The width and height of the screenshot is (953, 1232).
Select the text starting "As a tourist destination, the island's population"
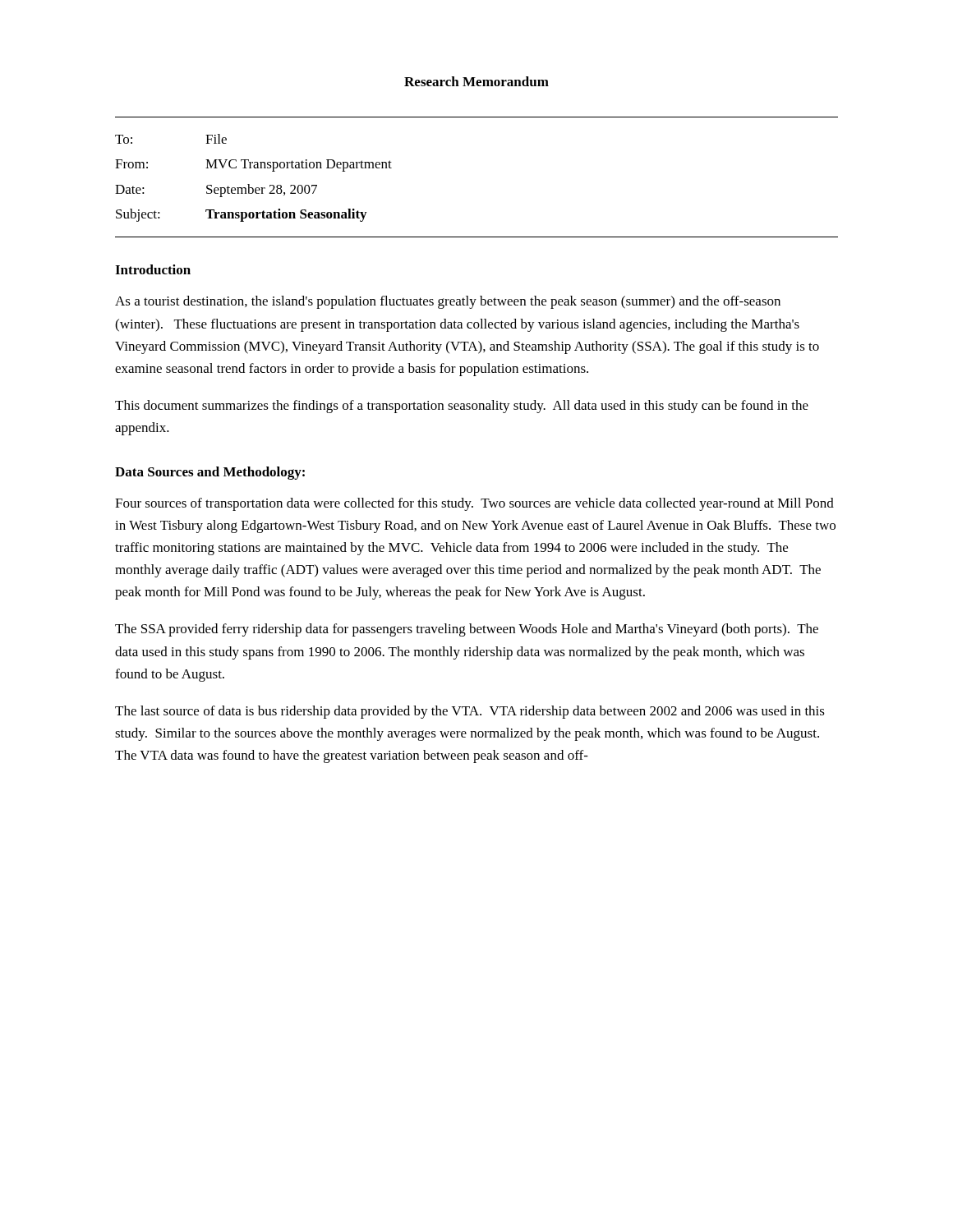coord(467,335)
